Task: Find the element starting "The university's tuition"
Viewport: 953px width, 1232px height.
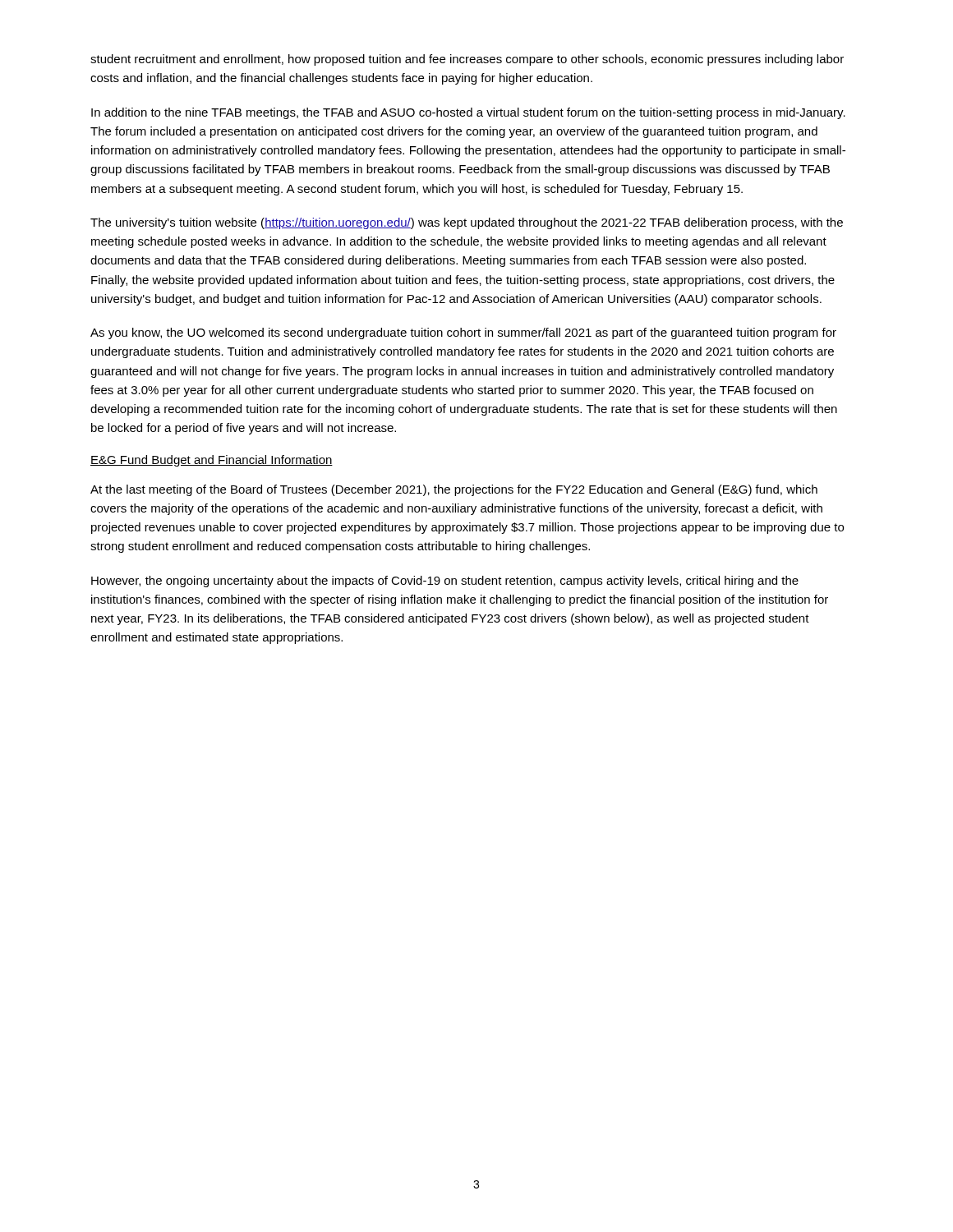Action: 467,260
